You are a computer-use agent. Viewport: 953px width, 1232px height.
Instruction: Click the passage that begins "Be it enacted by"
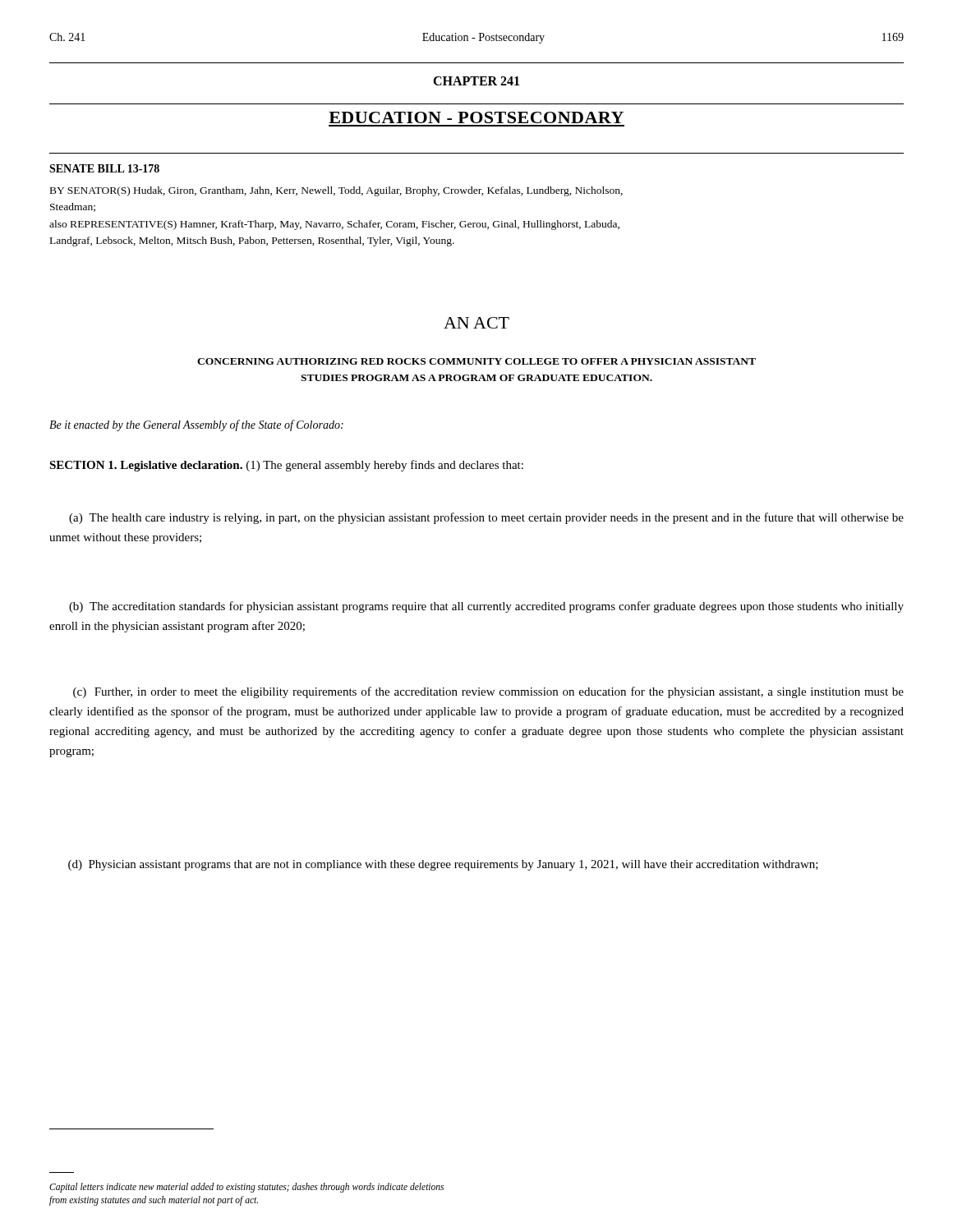point(197,425)
